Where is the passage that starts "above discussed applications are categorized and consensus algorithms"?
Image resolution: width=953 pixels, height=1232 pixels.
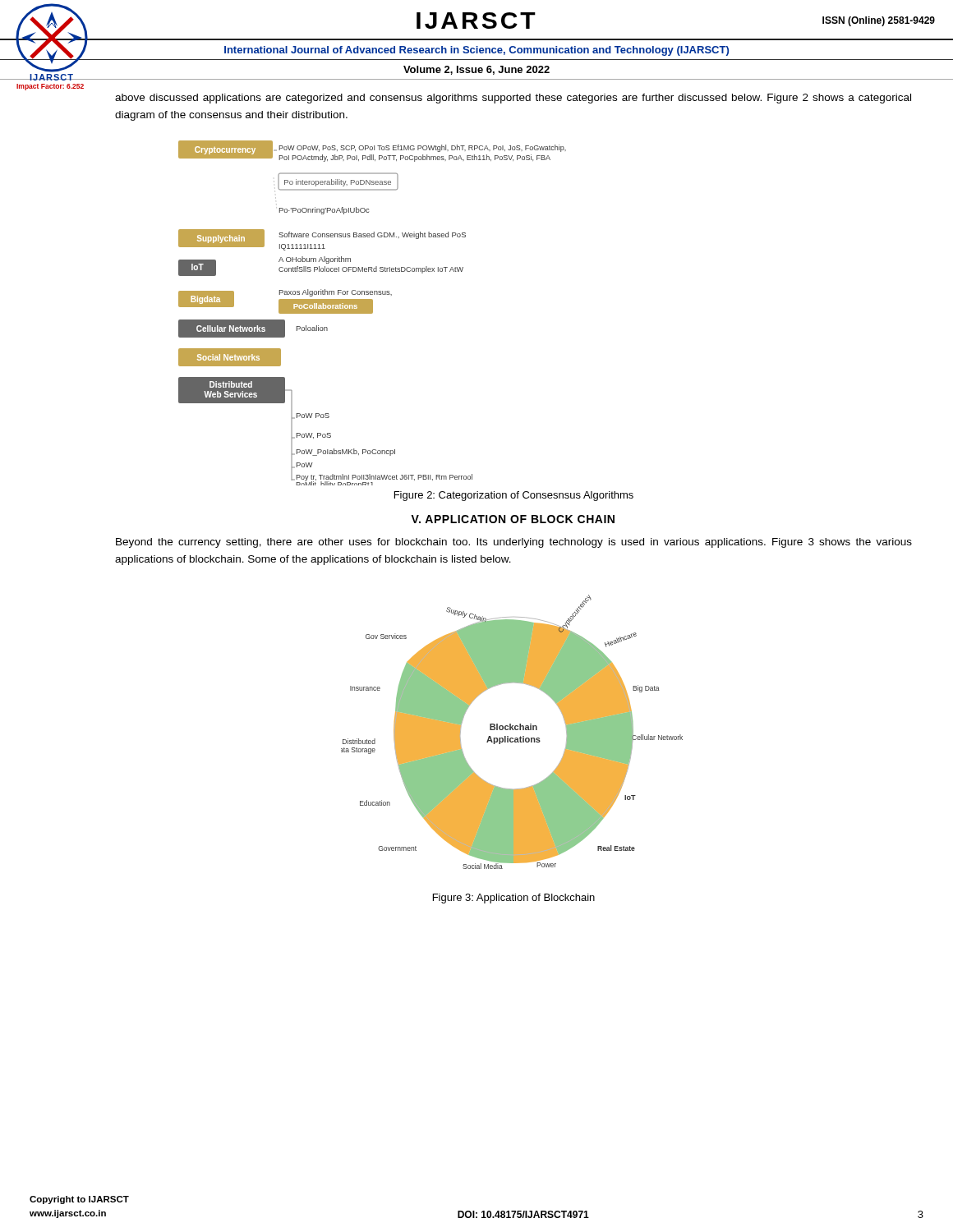(513, 106)
